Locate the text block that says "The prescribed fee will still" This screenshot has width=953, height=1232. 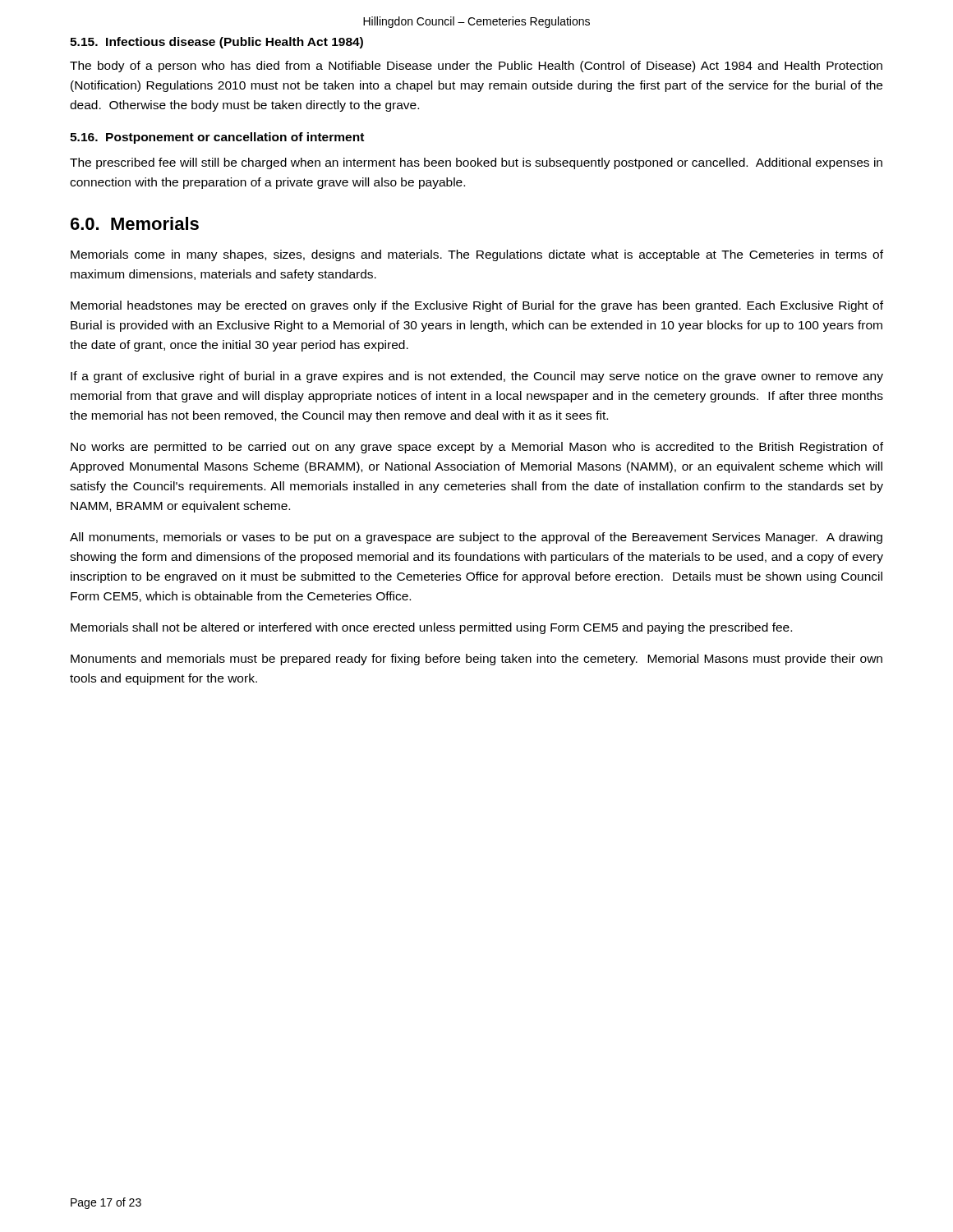pyautogui.click(x=476, y=172)
